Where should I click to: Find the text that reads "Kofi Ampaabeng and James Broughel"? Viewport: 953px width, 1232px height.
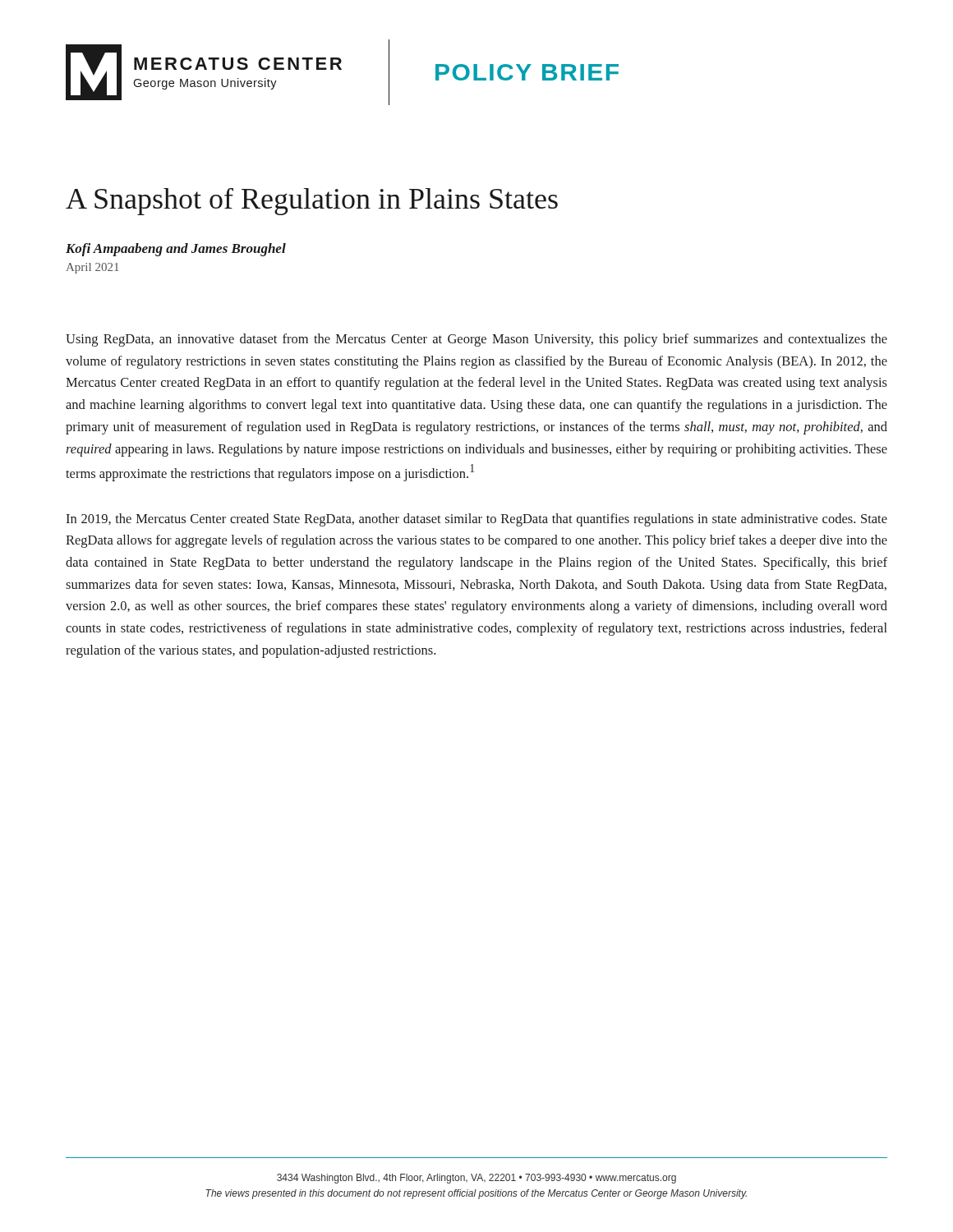pos(176,248)
